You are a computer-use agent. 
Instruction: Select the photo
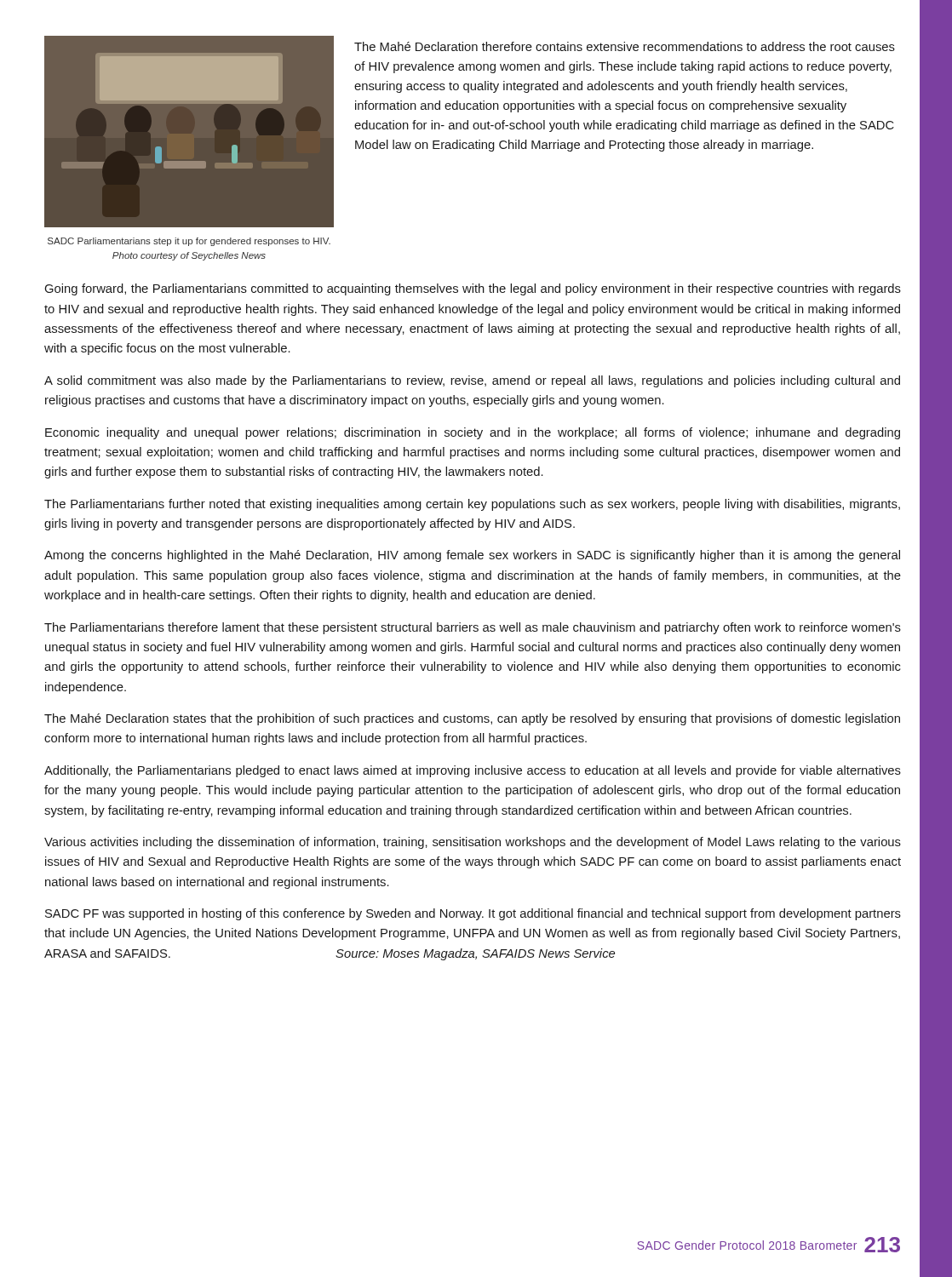189,149
